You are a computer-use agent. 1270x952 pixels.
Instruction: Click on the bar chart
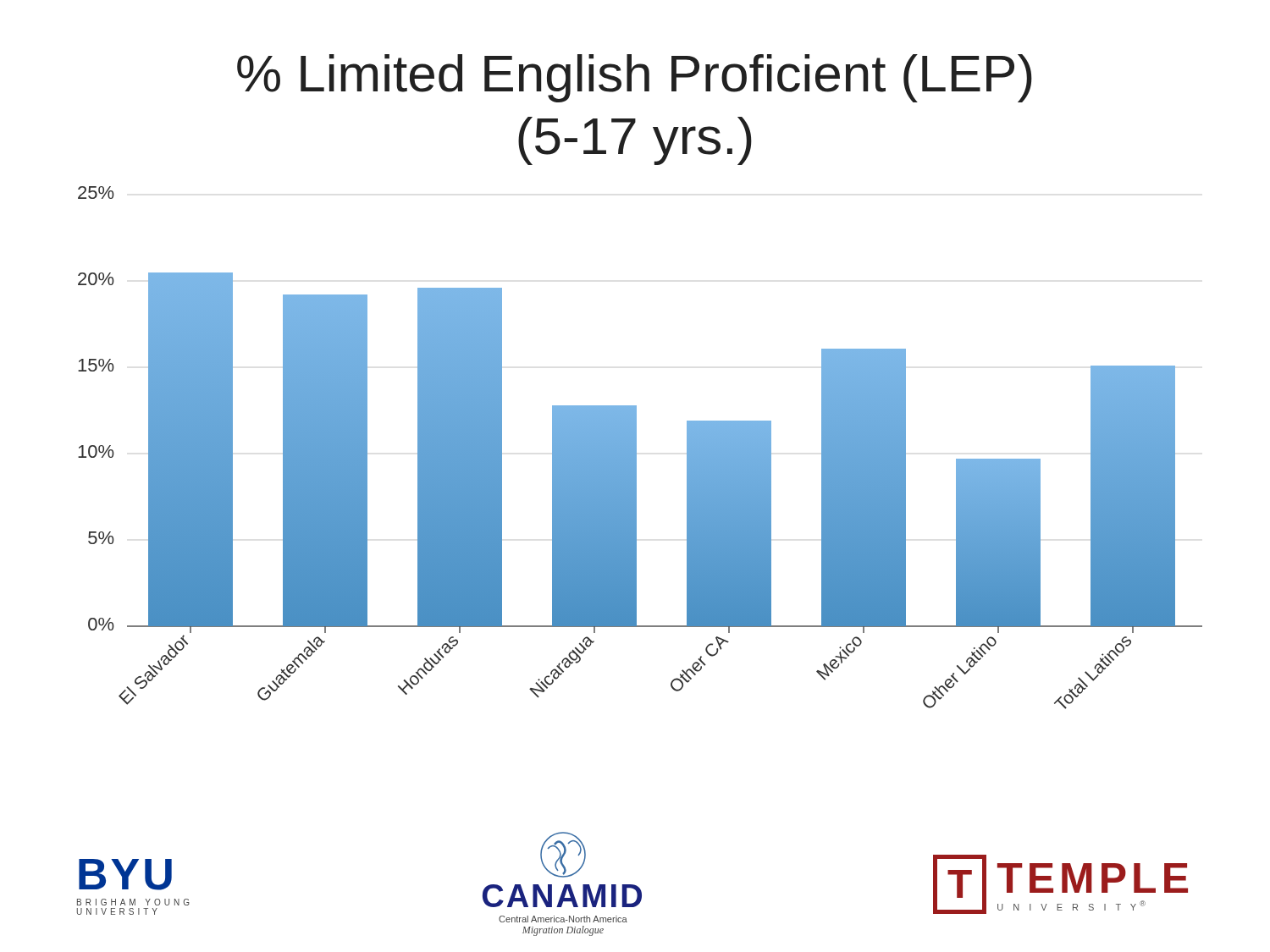tap(635, 449)
